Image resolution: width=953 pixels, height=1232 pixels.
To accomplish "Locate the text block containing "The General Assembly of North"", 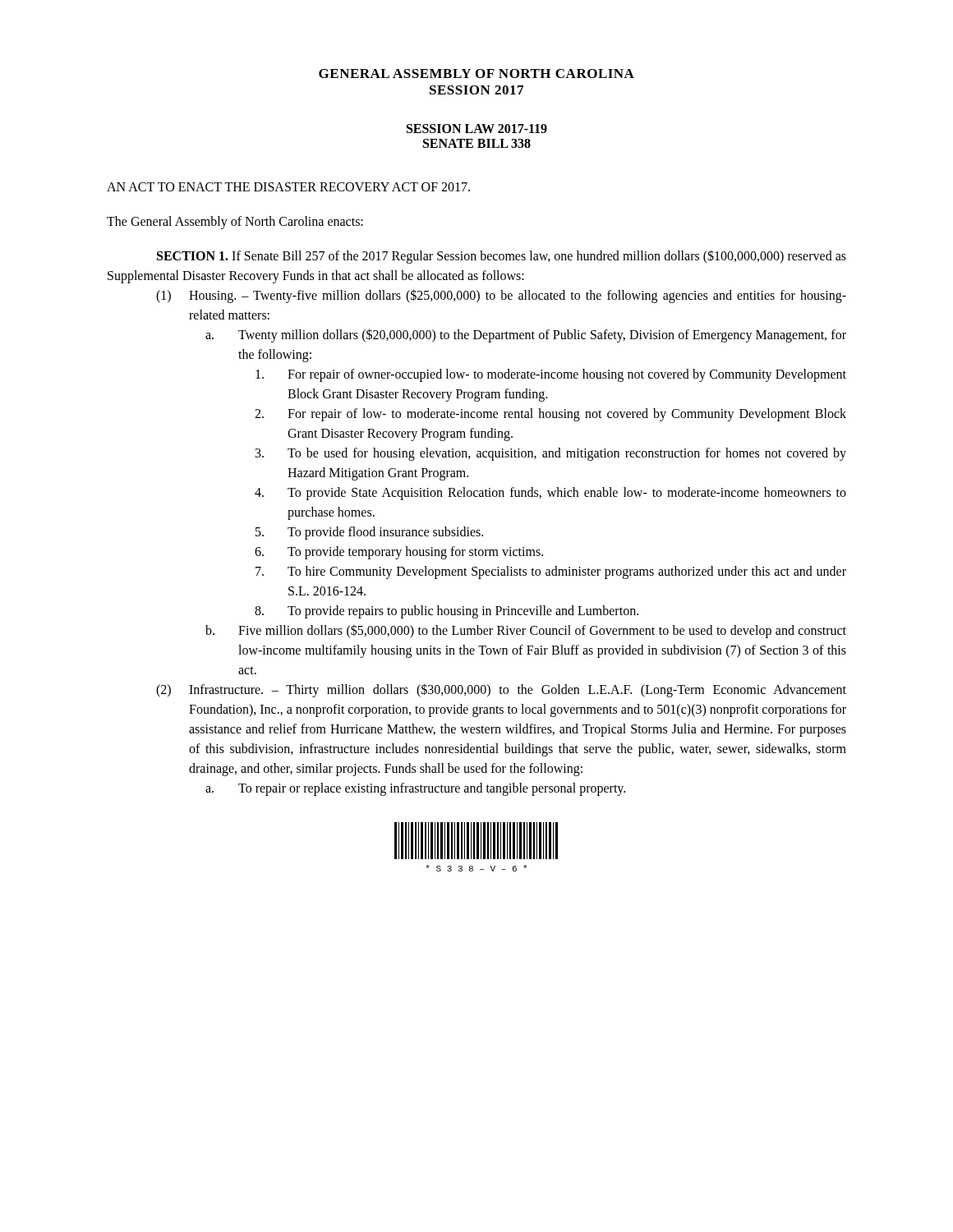I will (x=235, y=221).
